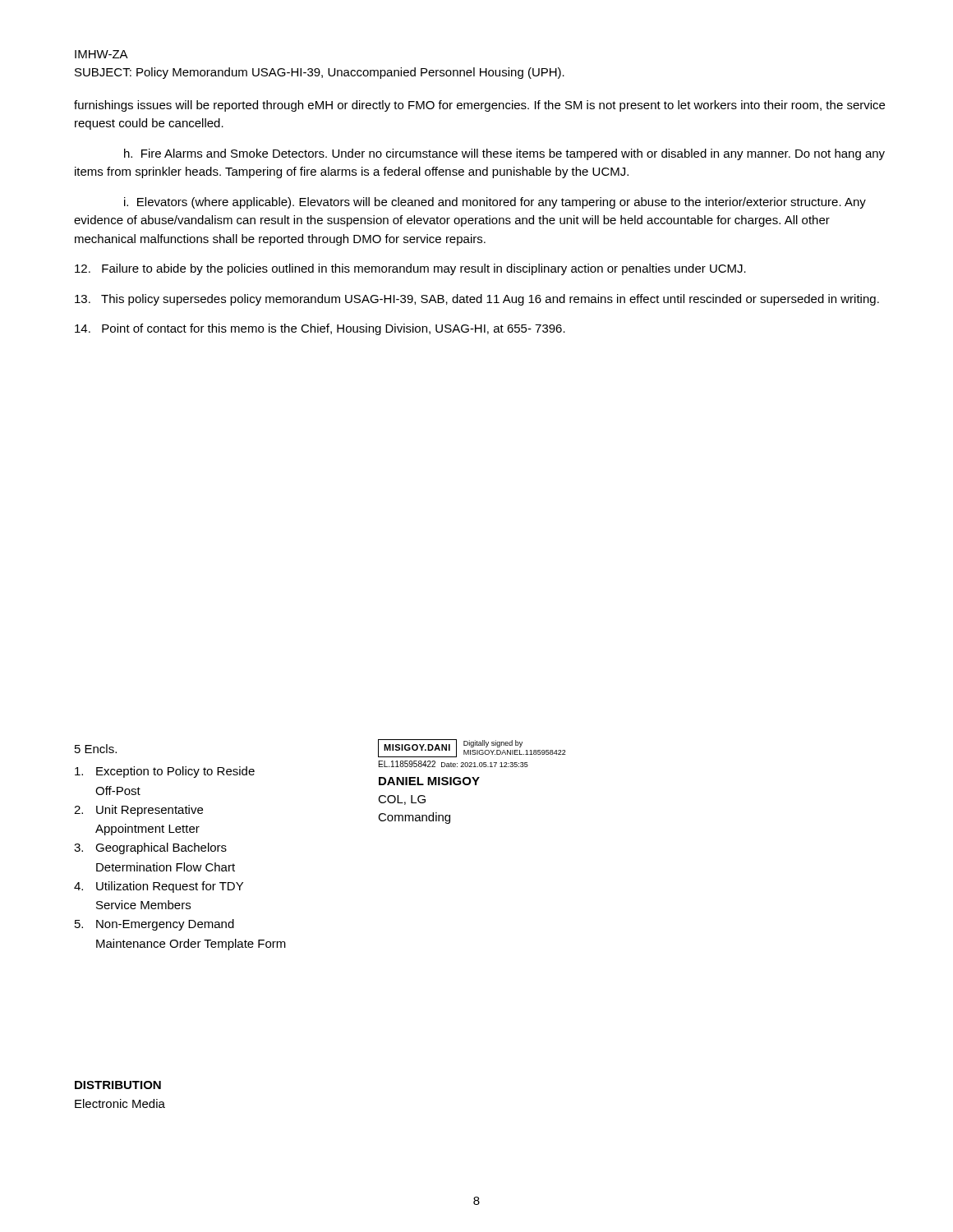Point to the block beginning "This policy supersedes policy memorandum"
Viewport: 953px width, 1232px height.
(x=477, y=298)
